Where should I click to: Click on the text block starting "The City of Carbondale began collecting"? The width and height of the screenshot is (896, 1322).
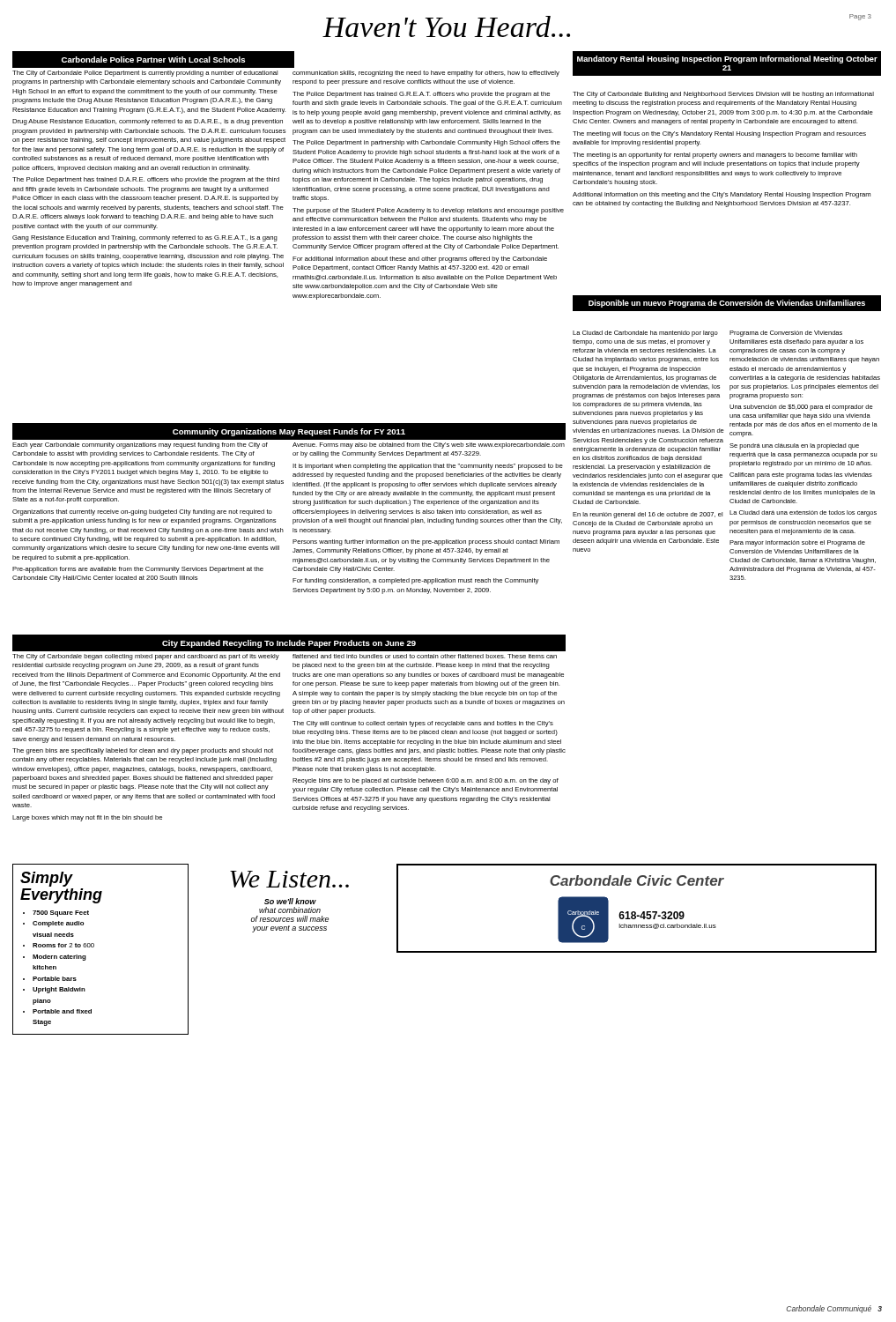pos(289,739)
